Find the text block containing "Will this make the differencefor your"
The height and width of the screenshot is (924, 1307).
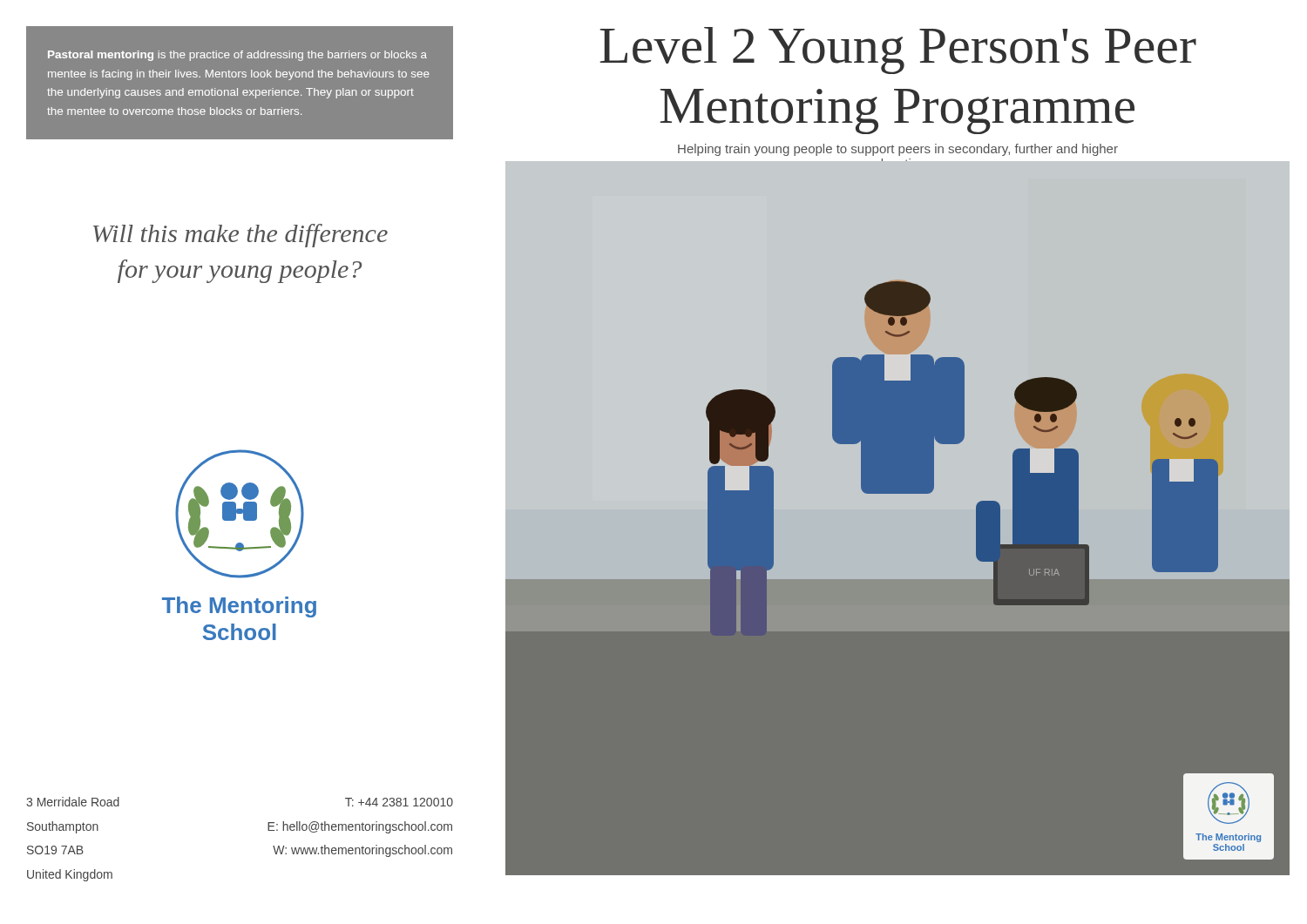tap(240, 251)
